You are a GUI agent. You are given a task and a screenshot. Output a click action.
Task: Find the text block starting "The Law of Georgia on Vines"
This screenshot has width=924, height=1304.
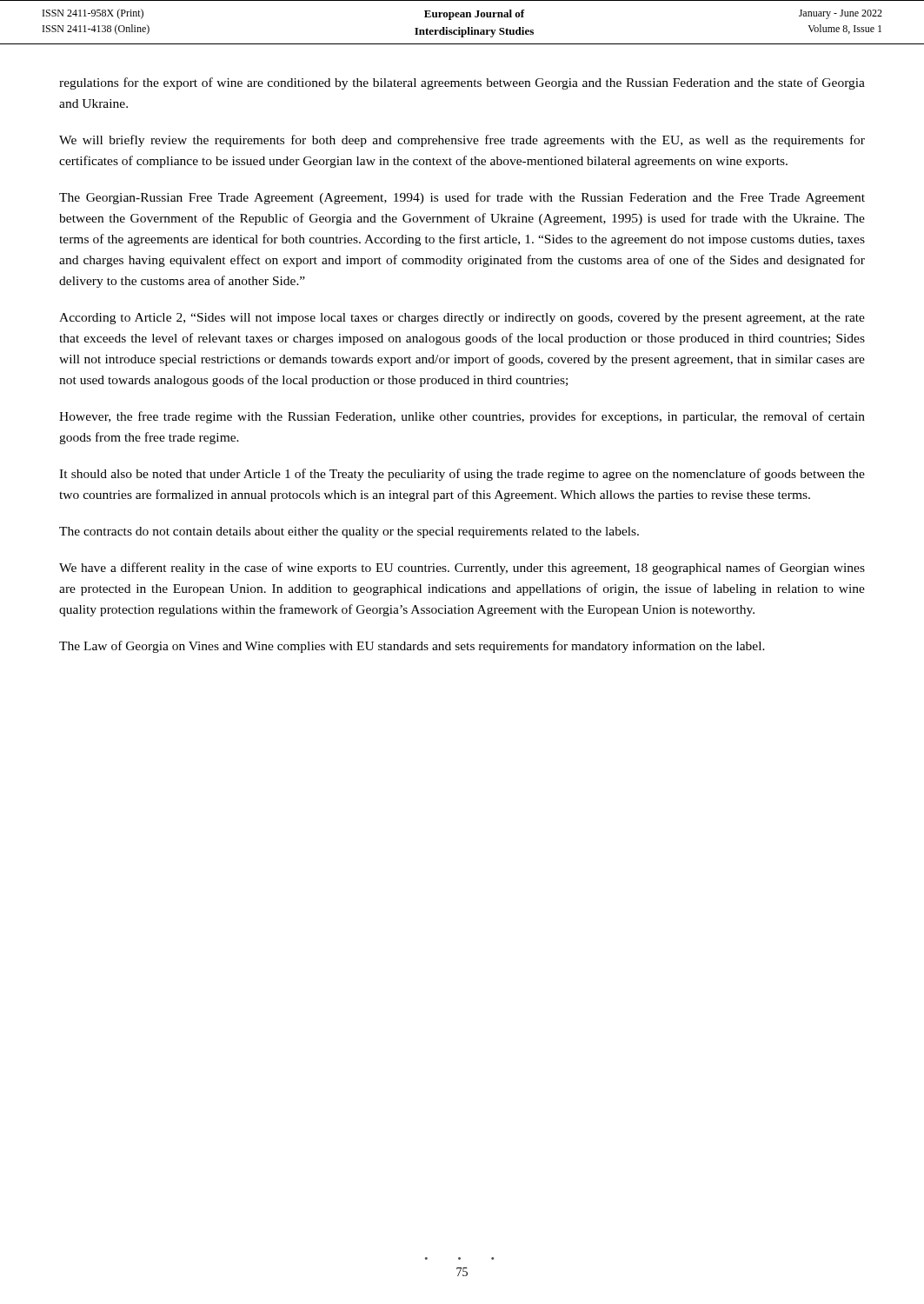(412, 646)
